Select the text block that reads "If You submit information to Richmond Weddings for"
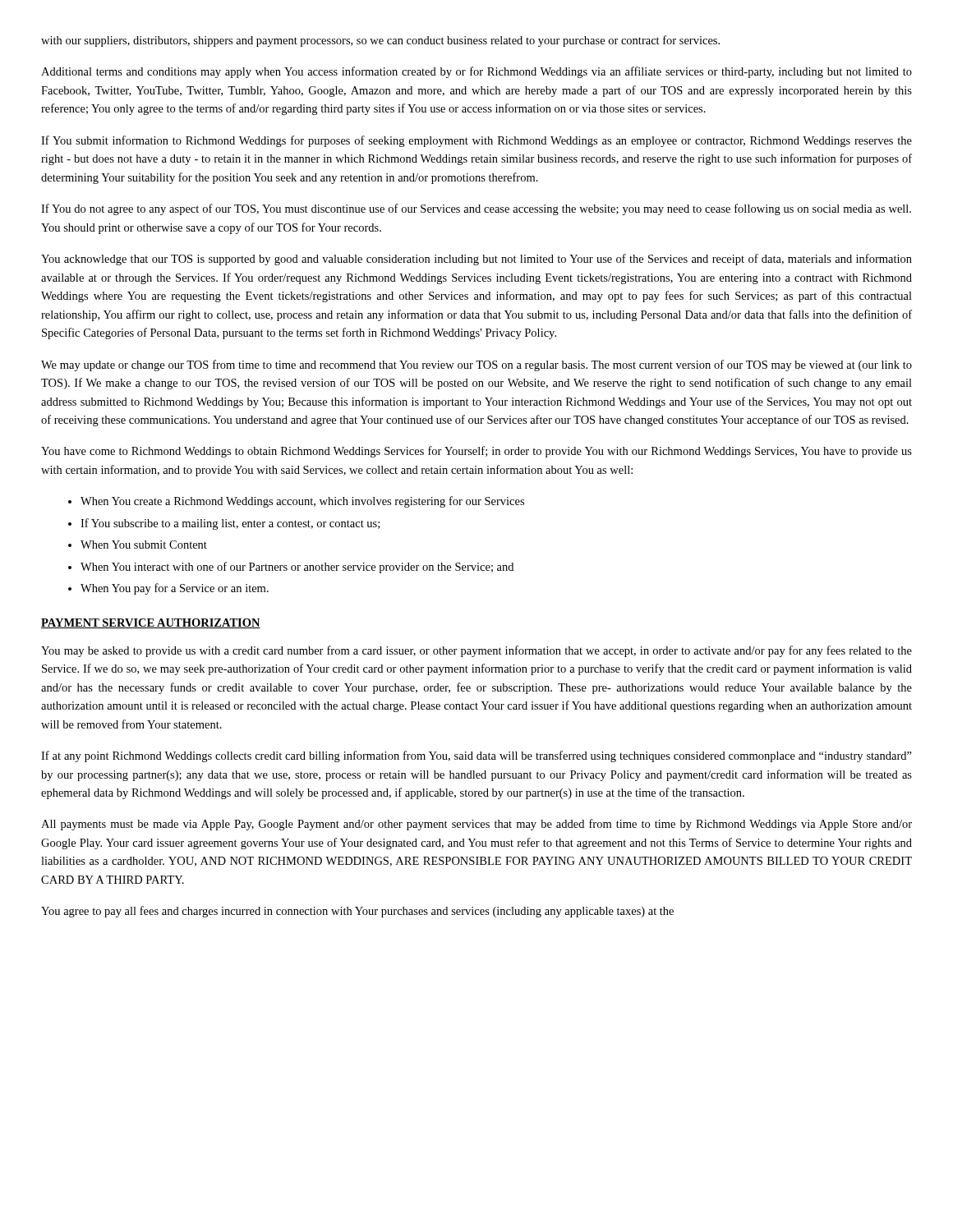953x1232 pixels. 476,159
